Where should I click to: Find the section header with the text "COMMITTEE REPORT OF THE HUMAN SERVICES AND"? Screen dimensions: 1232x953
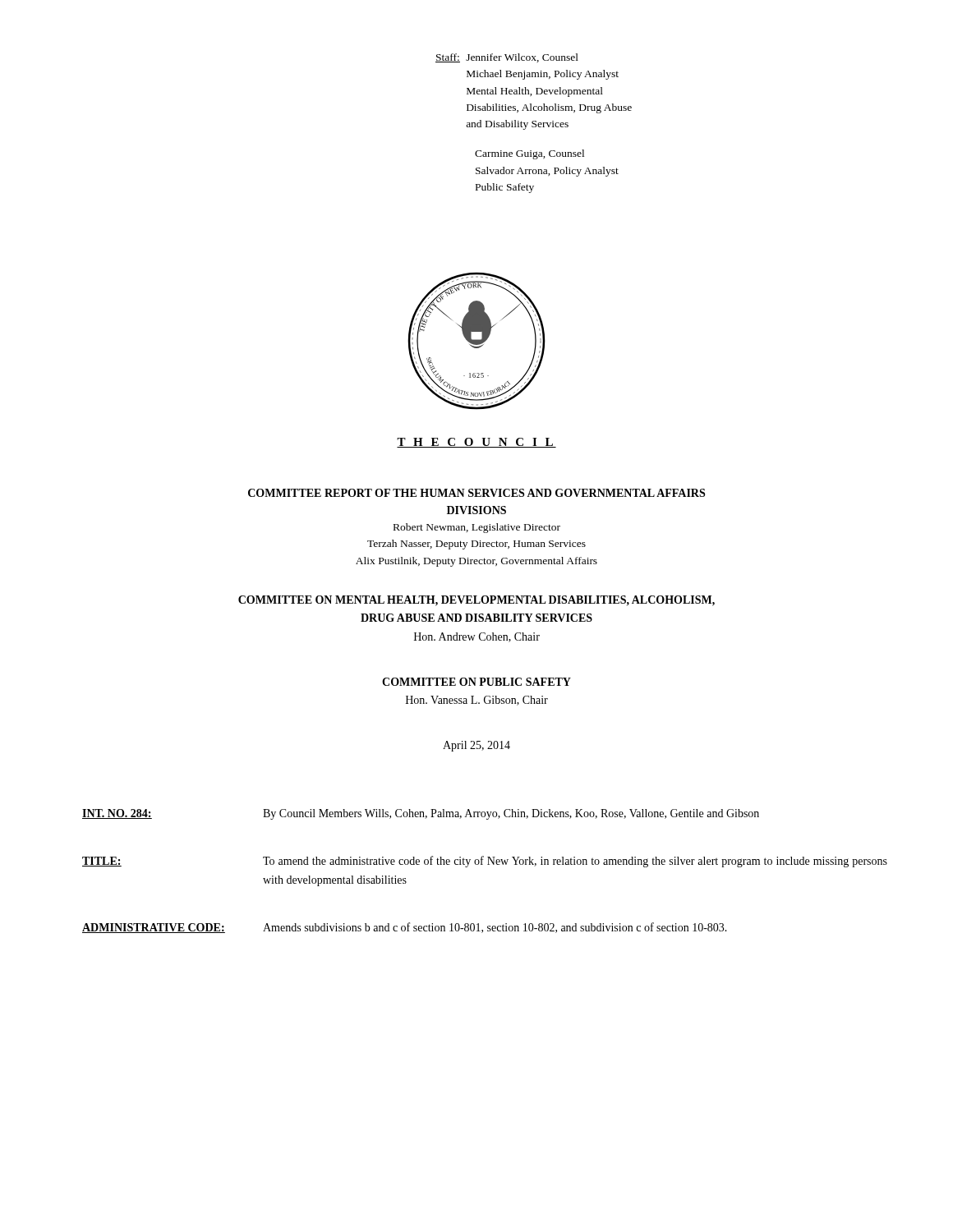pyautogui.click(x=476, y=527)
